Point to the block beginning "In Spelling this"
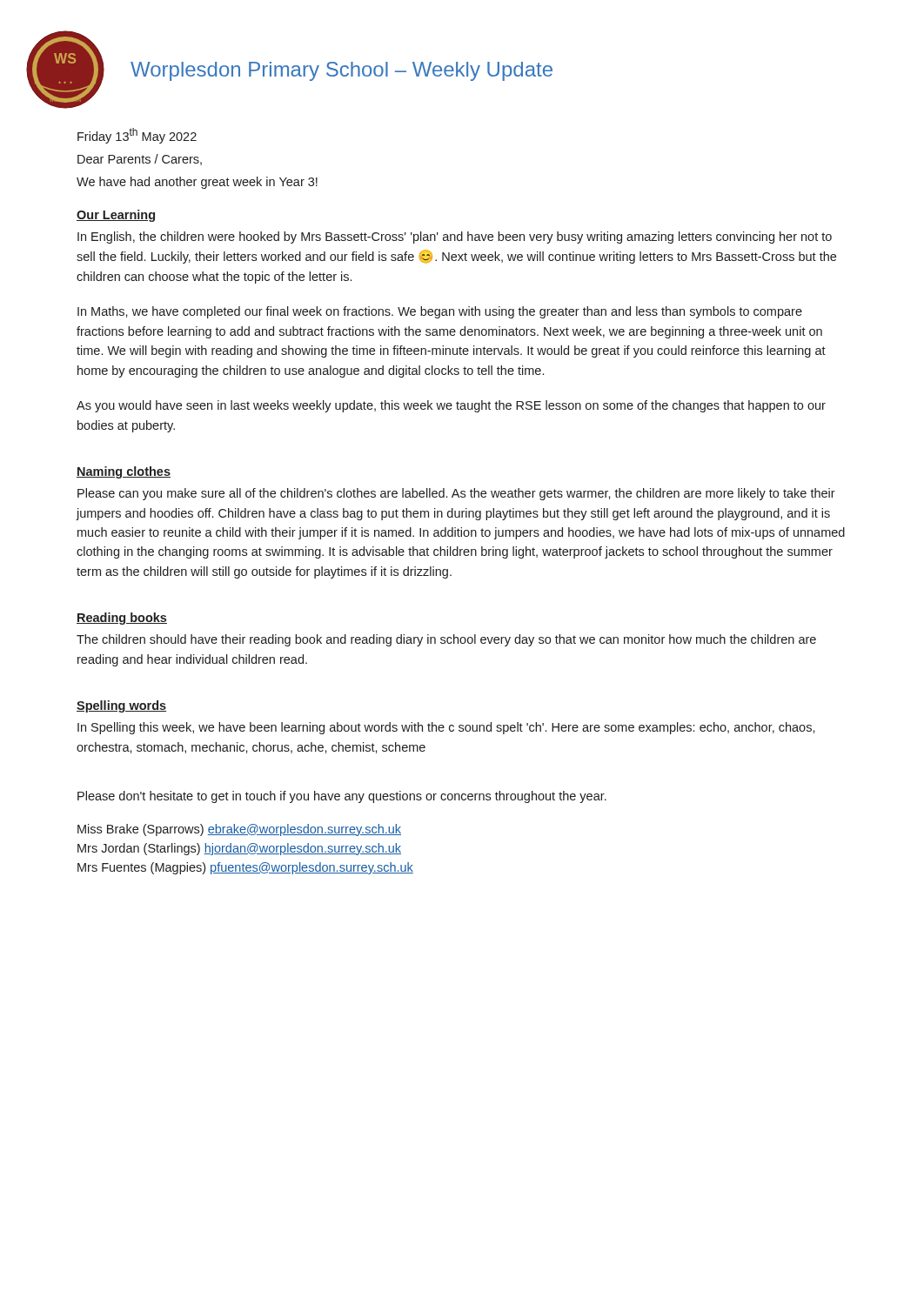The height and width of the screenshot is (1305, 924). (x=446, y=737)
